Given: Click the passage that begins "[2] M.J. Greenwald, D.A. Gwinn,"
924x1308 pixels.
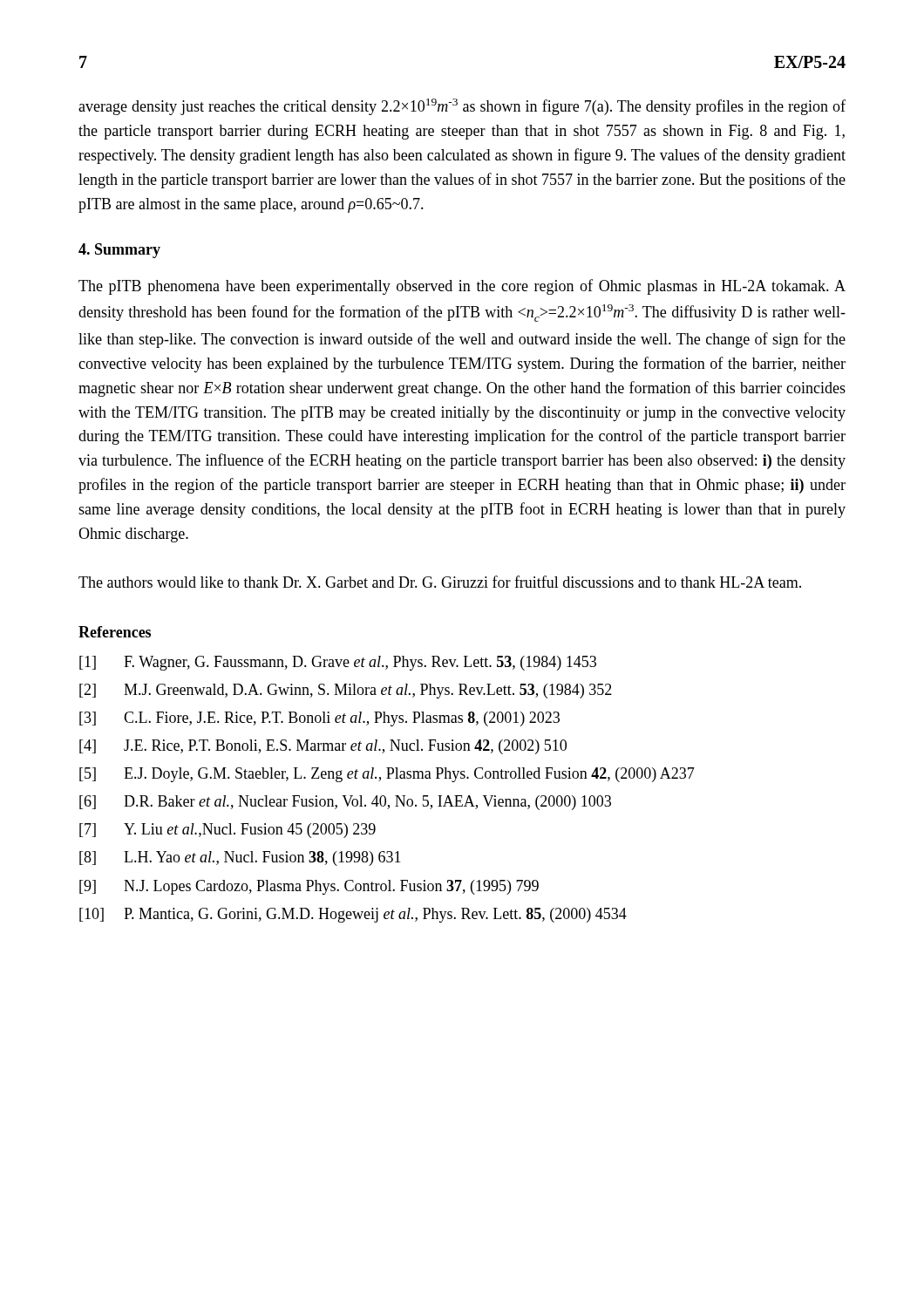Looking at the screenshot, I should [x=462, y=690].
